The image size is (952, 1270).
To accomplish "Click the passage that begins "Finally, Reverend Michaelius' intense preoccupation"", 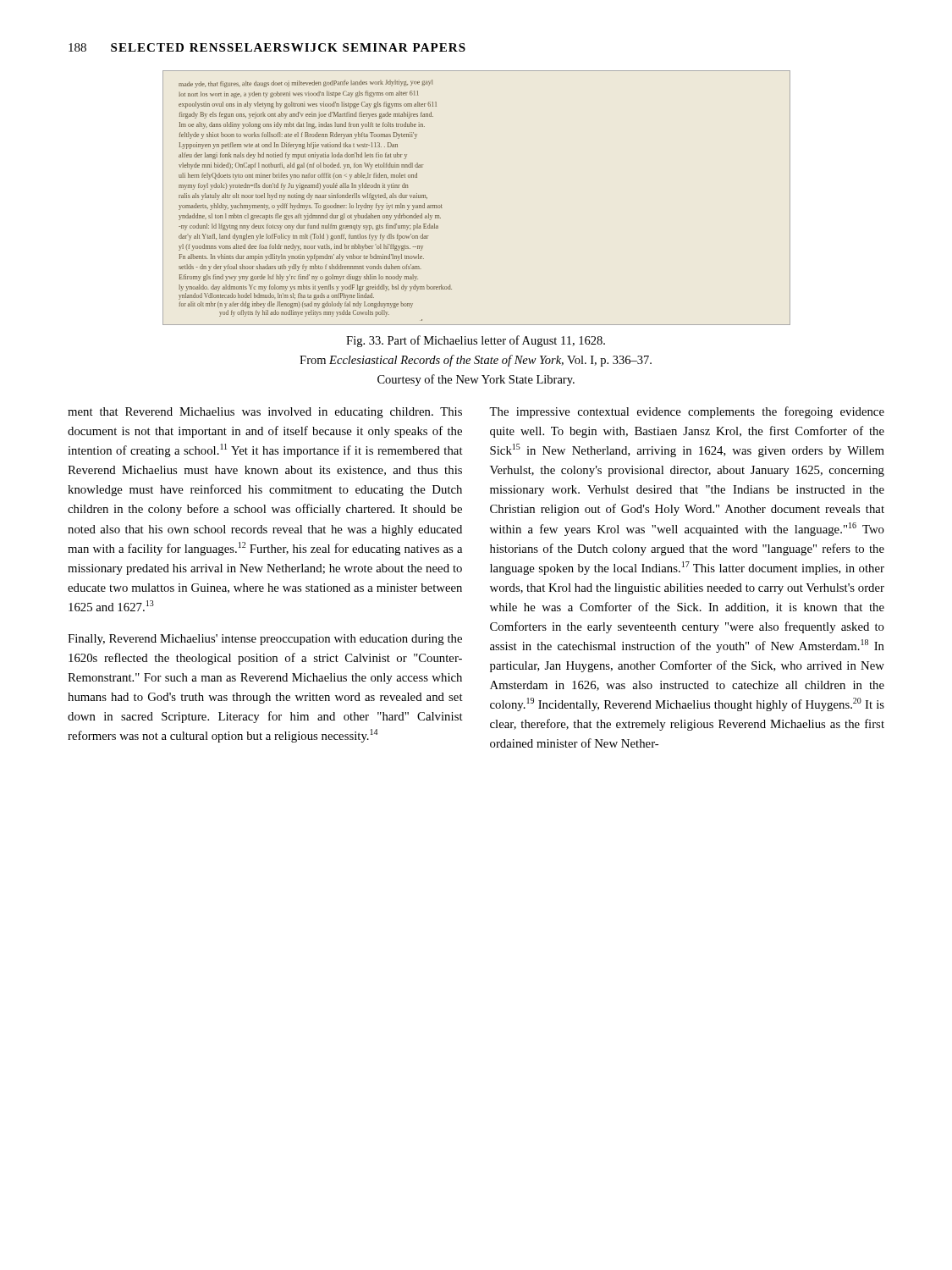I will pos(265,688).
